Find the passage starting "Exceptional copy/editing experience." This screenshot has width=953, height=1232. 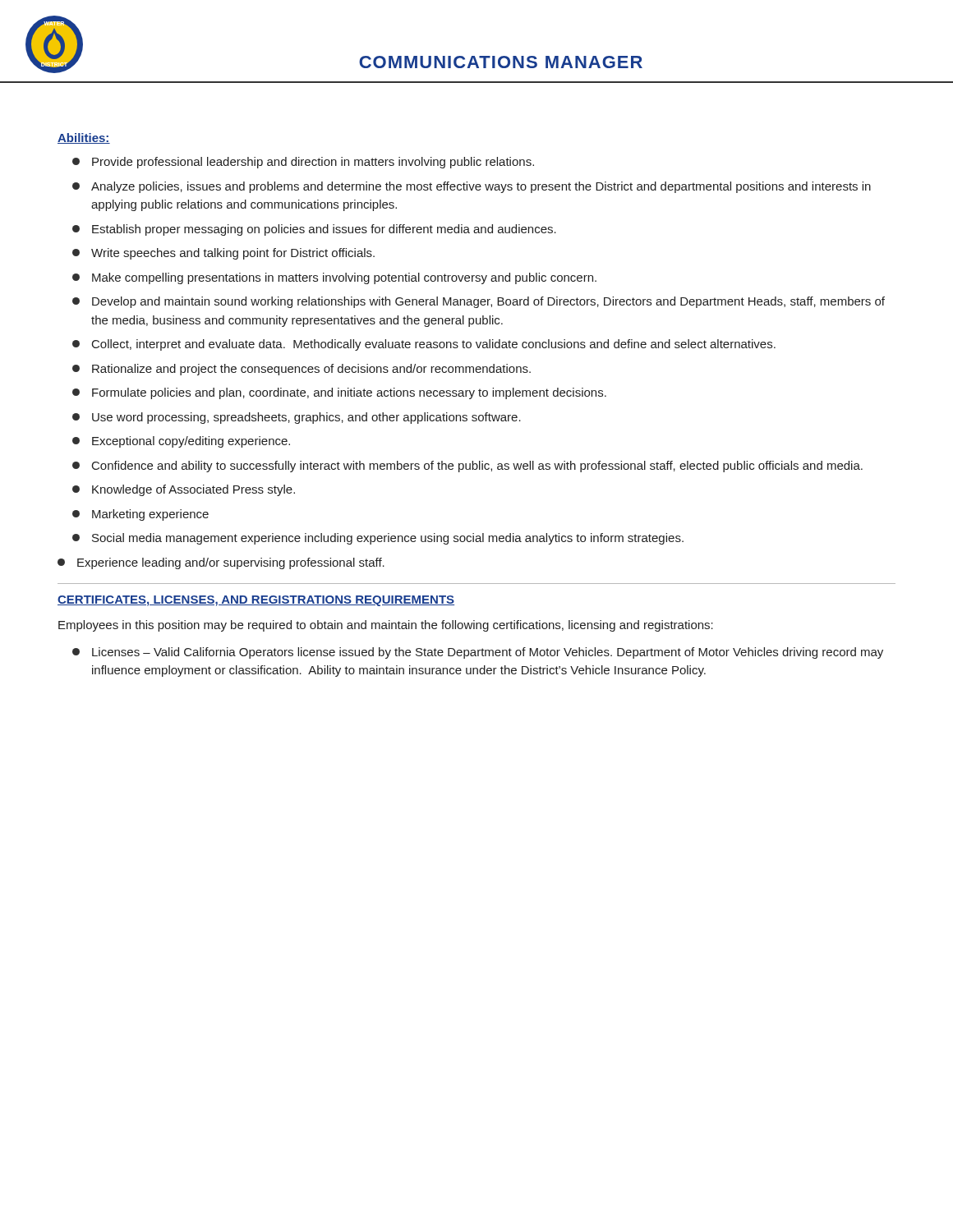[x=182, y=441]
